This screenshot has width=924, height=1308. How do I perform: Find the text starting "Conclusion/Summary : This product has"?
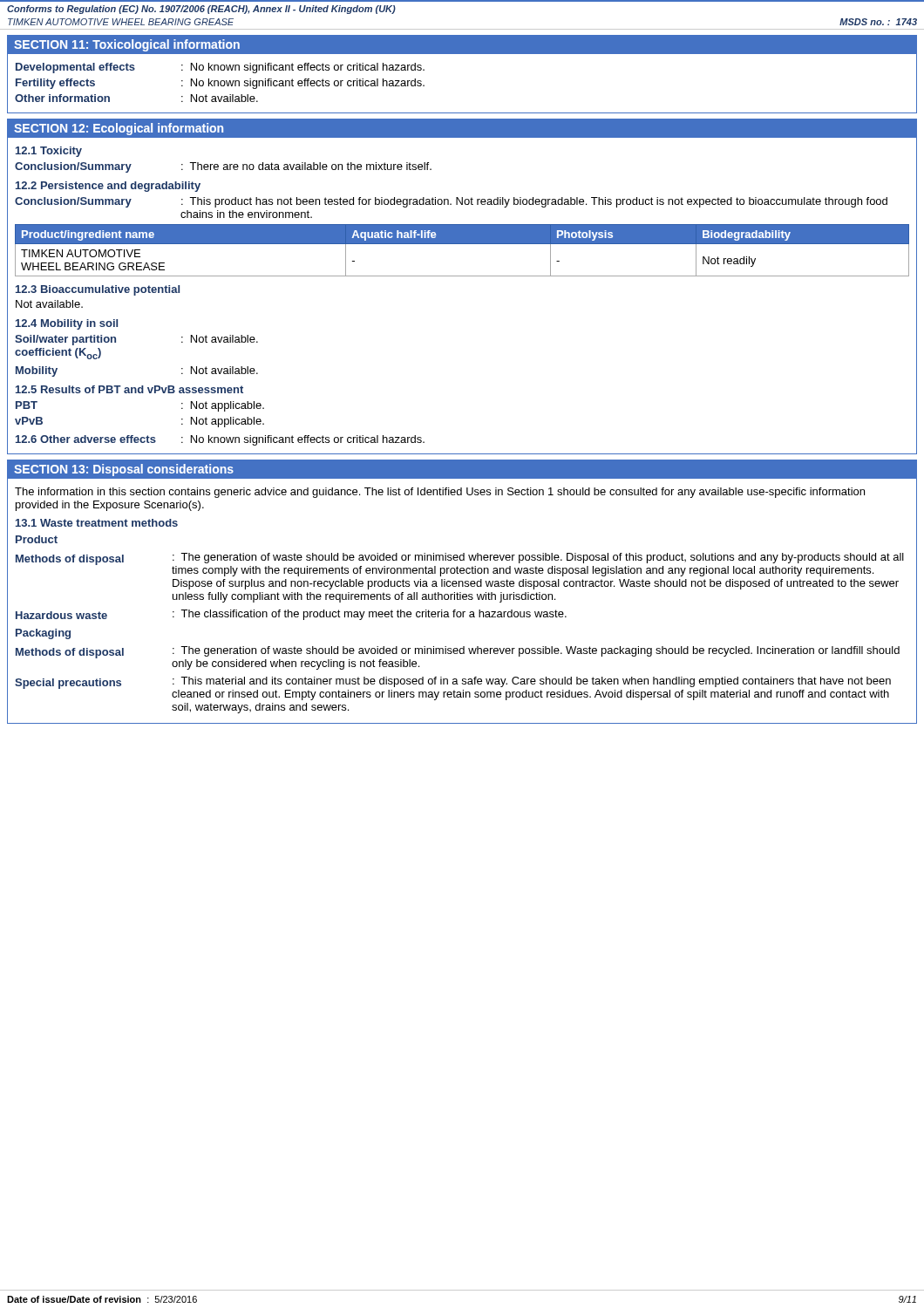(462, 208)
